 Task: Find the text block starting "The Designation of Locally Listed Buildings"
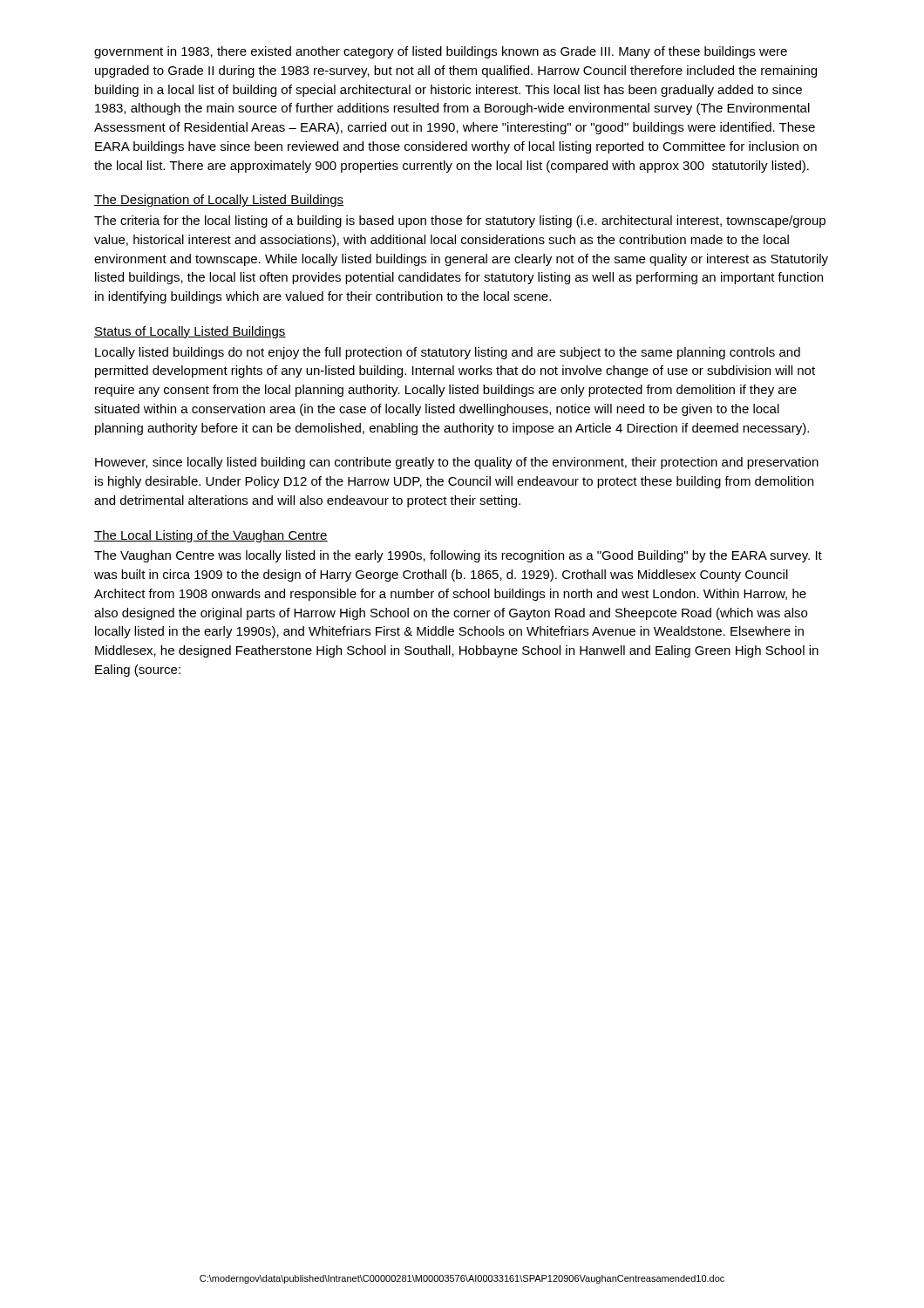(x=219, y=199)
